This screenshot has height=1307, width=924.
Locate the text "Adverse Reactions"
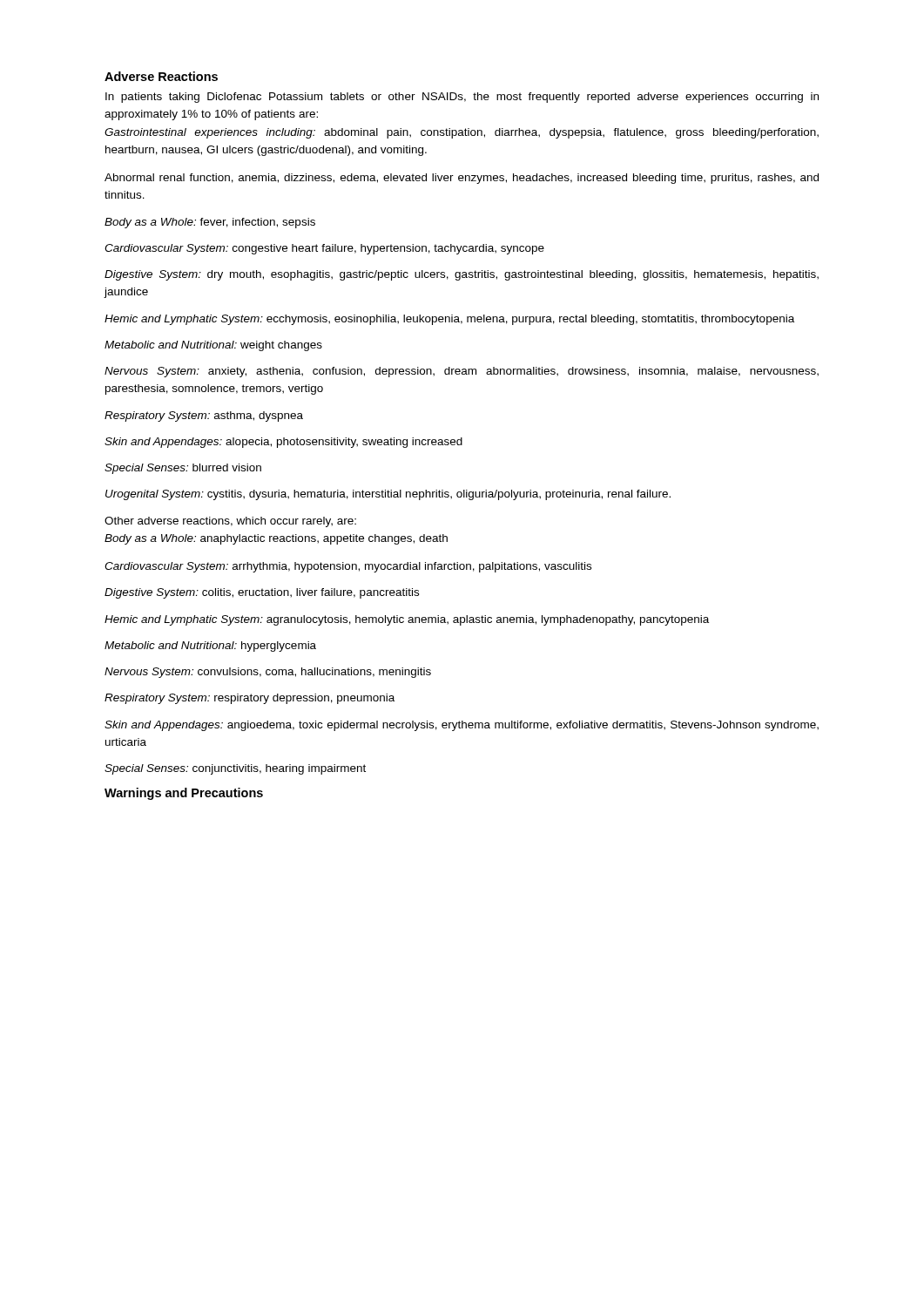161,77
